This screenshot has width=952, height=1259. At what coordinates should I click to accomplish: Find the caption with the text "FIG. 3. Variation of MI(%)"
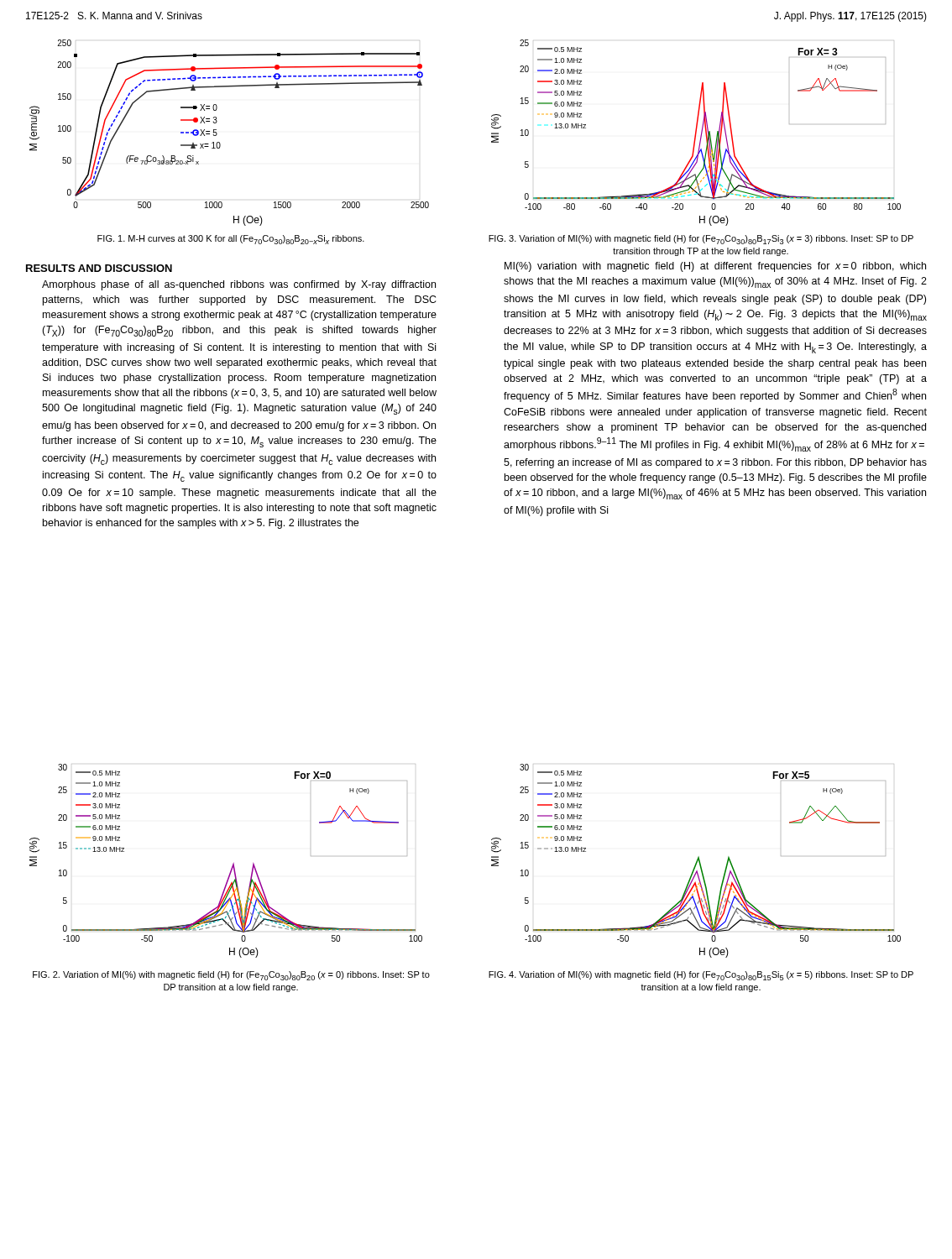pyautogui.click(x=701, y=245)
